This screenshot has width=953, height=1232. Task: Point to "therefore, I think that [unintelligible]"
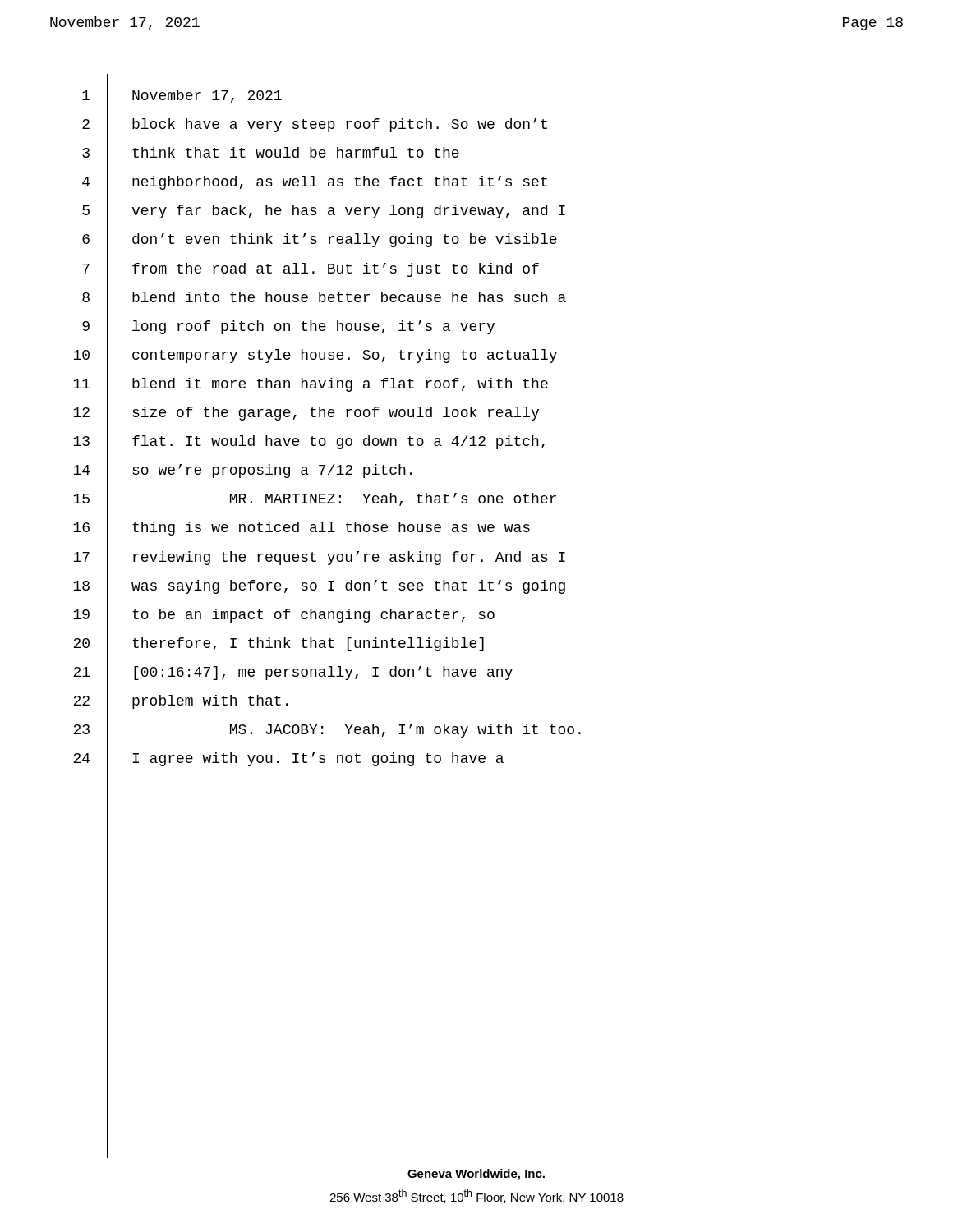click(x=309, y=644)
